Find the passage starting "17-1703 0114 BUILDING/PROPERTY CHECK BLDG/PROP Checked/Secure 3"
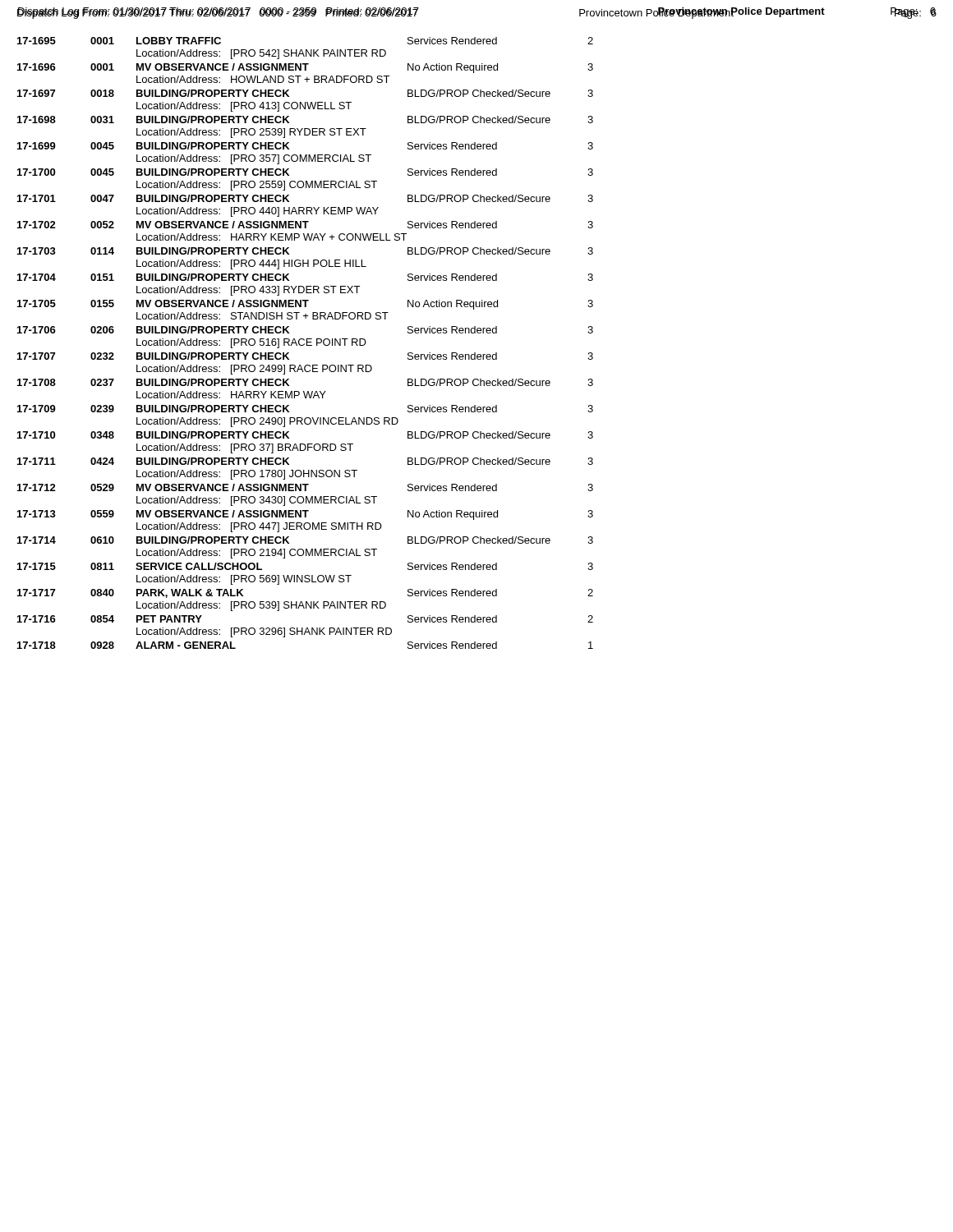Screen dimensions: 1232x953 pos(476,257)
